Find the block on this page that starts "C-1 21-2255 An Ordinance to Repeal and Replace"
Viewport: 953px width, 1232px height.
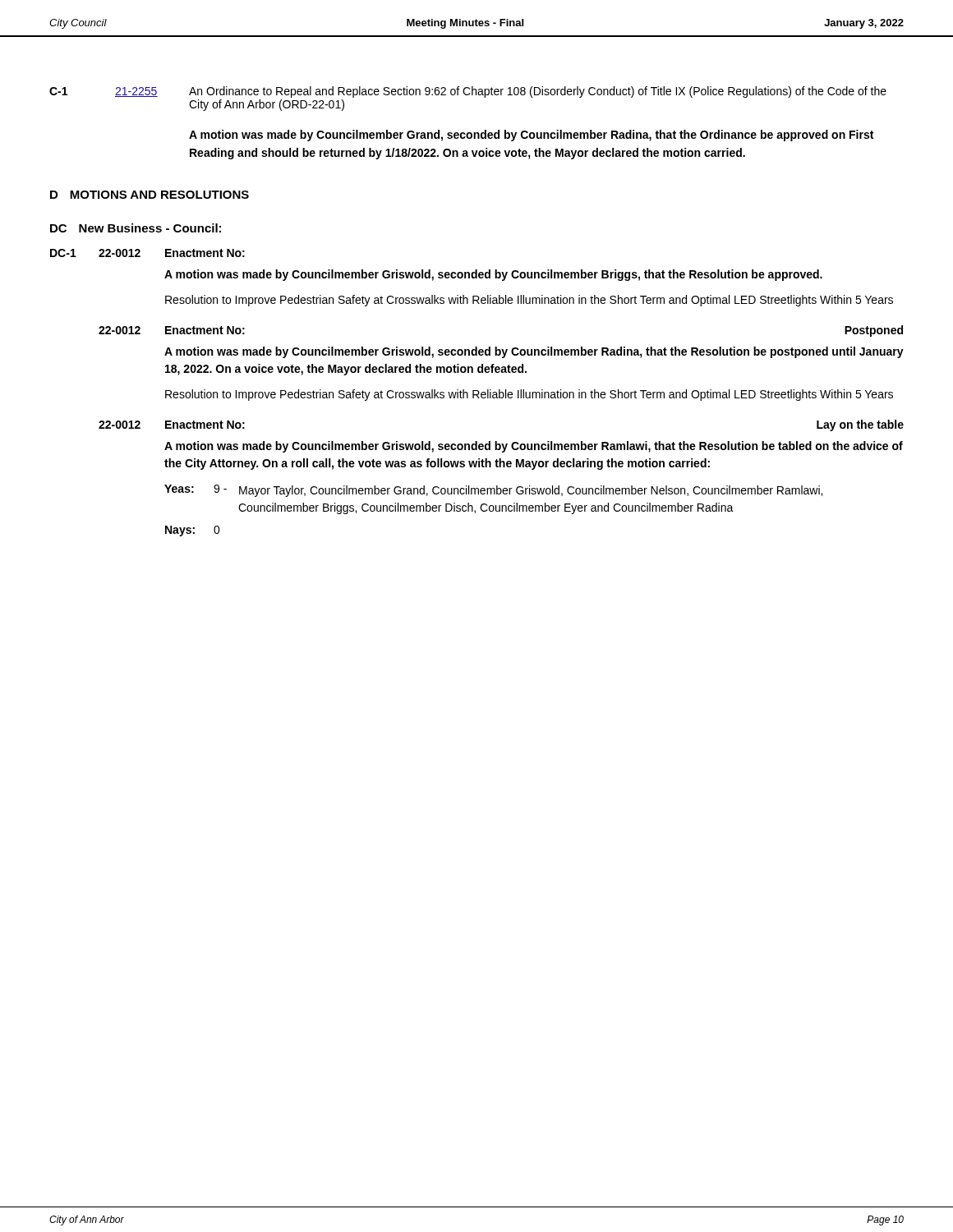pos(476,98)
